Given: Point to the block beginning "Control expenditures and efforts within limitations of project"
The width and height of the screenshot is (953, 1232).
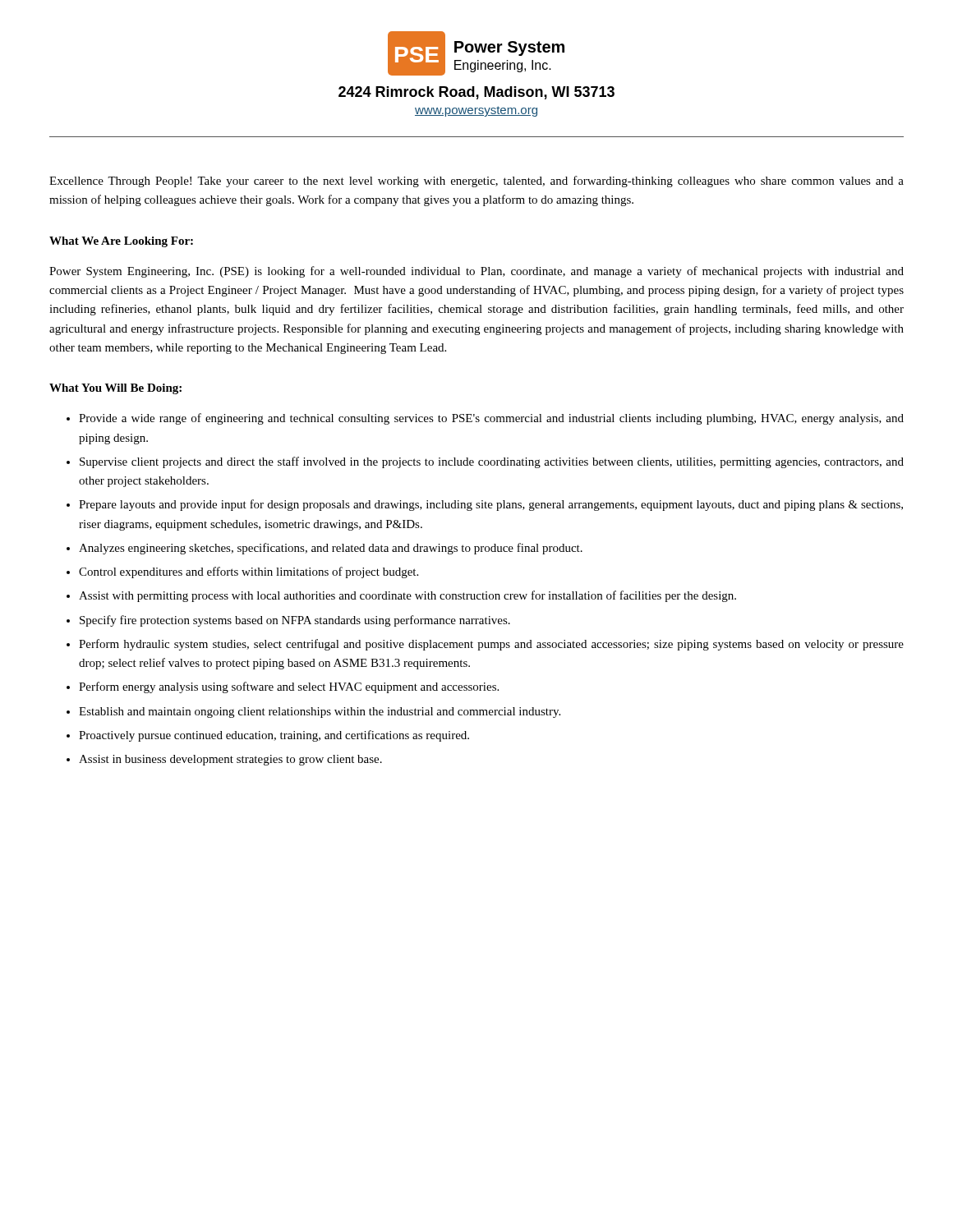Looking at the screenshot, I should click(x=249, y=572).
